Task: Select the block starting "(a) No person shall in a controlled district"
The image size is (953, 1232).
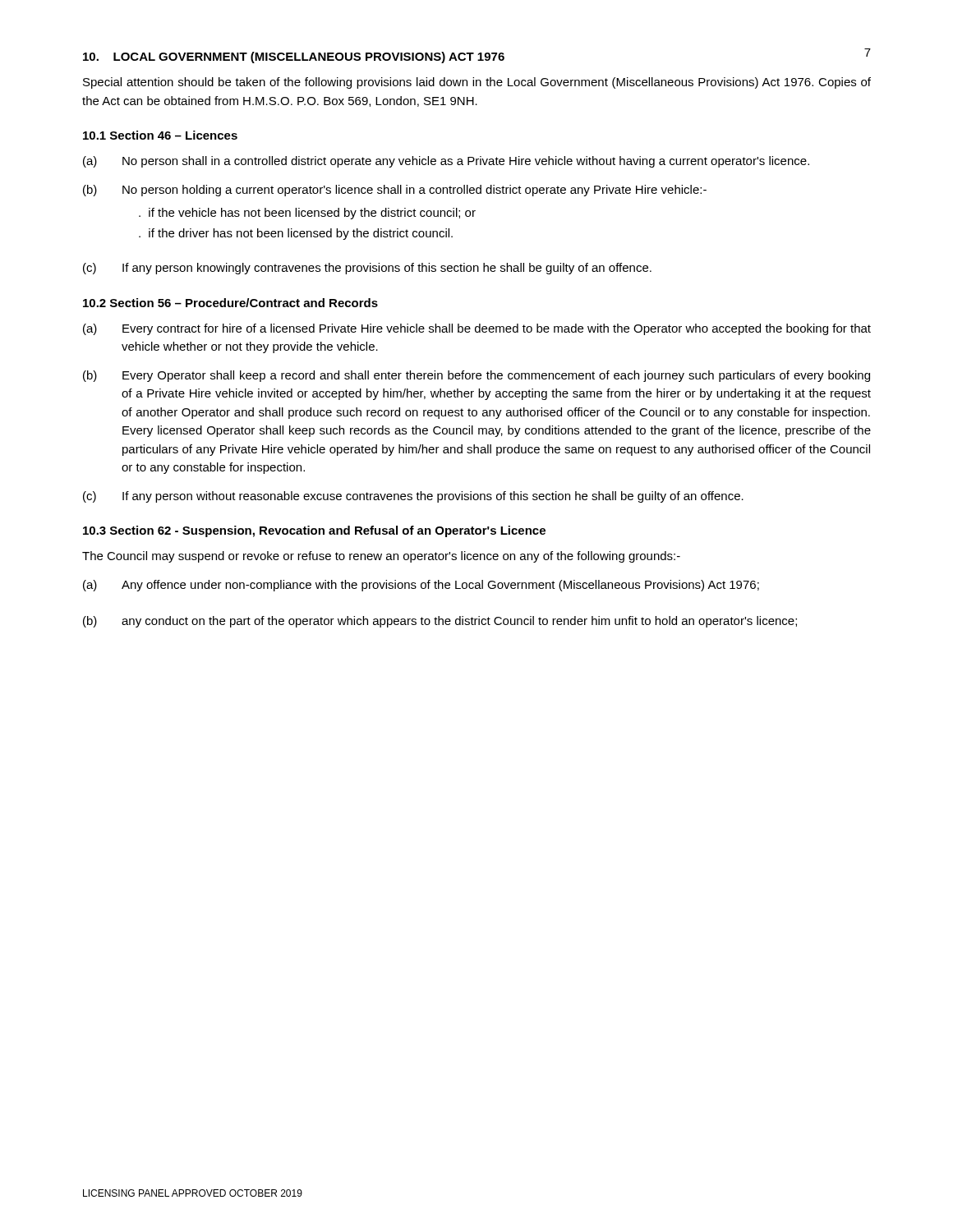Action: (x=476, y=161)
